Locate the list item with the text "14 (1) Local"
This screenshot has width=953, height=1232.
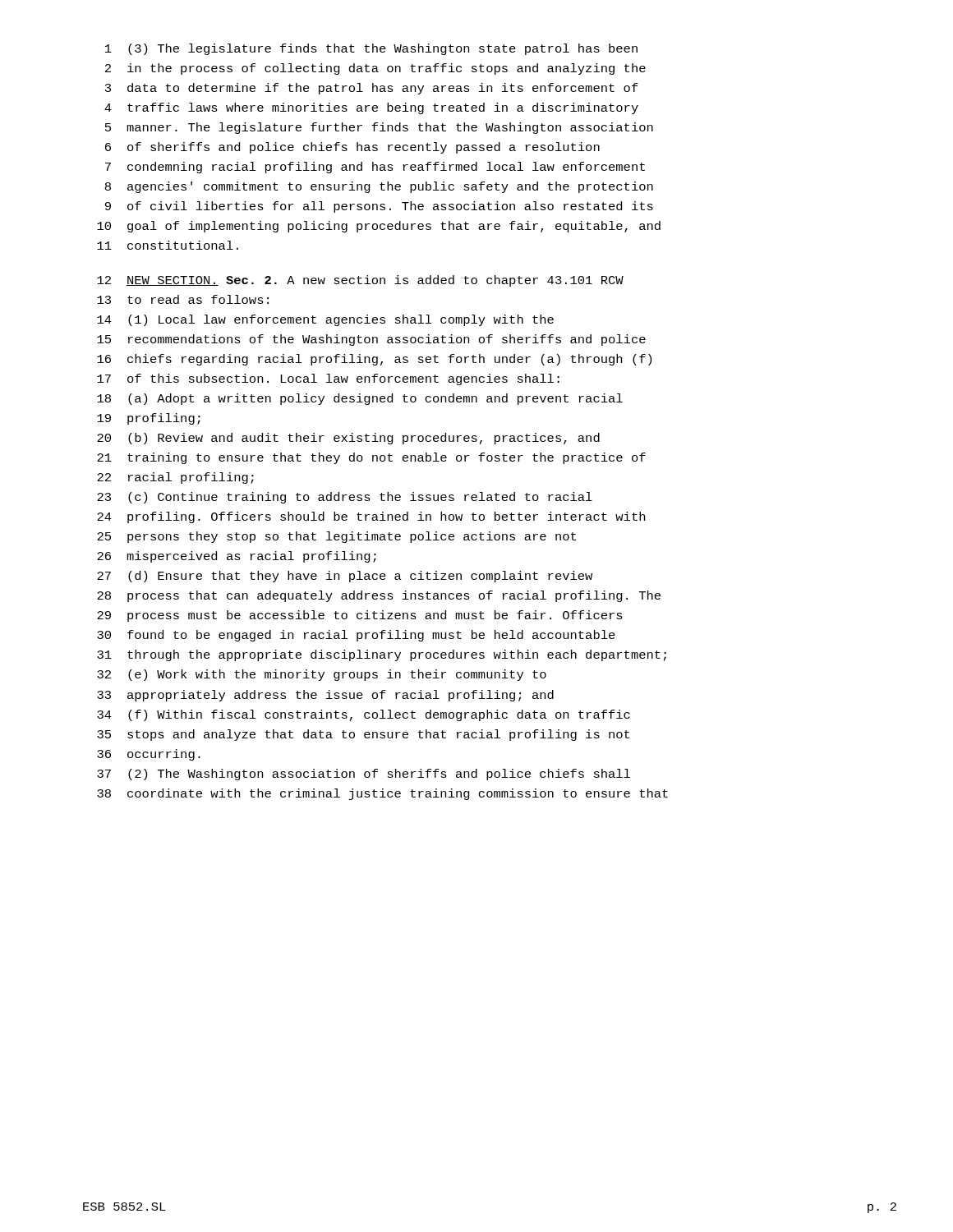[490, 350]
